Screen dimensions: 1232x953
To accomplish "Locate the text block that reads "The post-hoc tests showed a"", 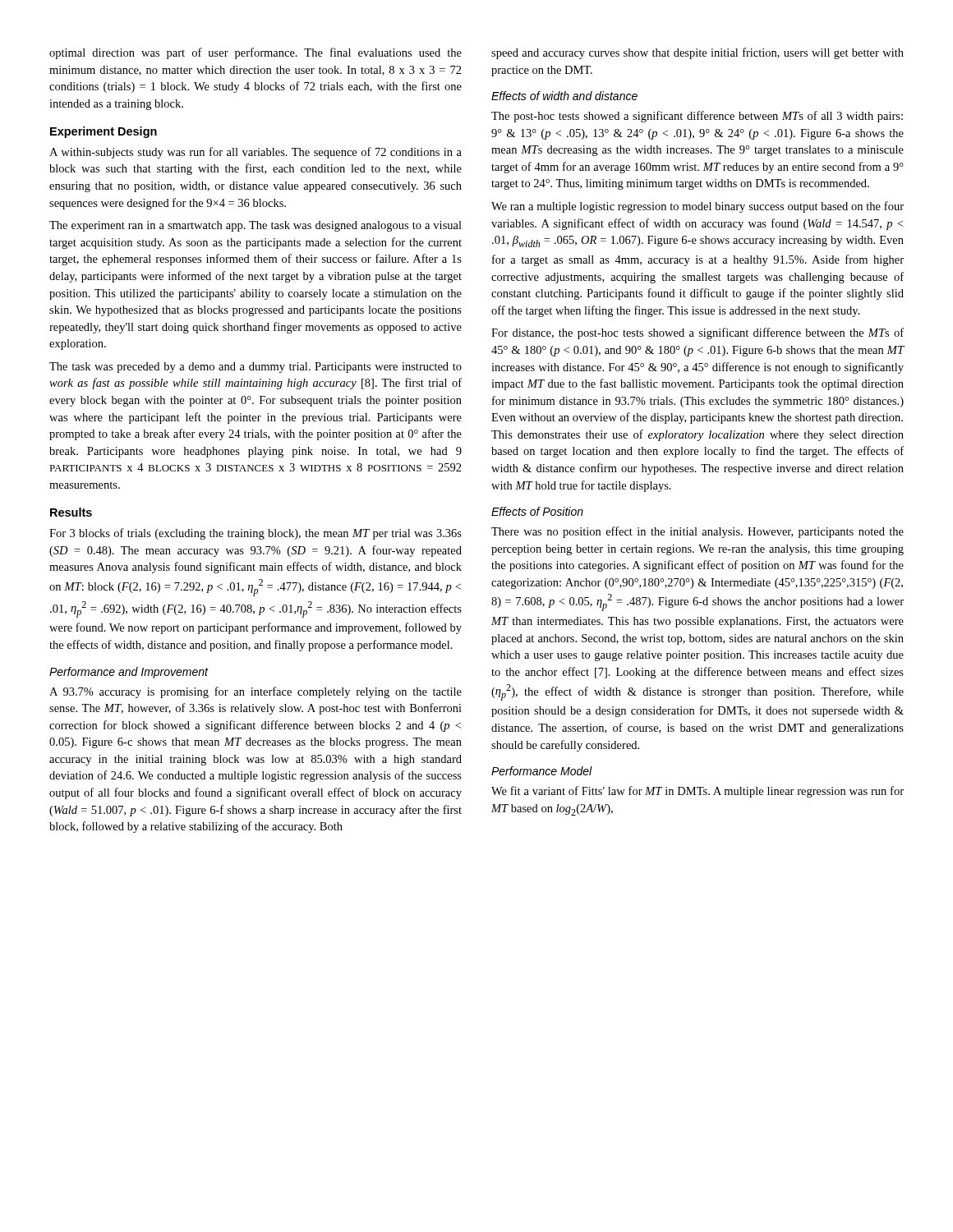I will click(698, 301).
